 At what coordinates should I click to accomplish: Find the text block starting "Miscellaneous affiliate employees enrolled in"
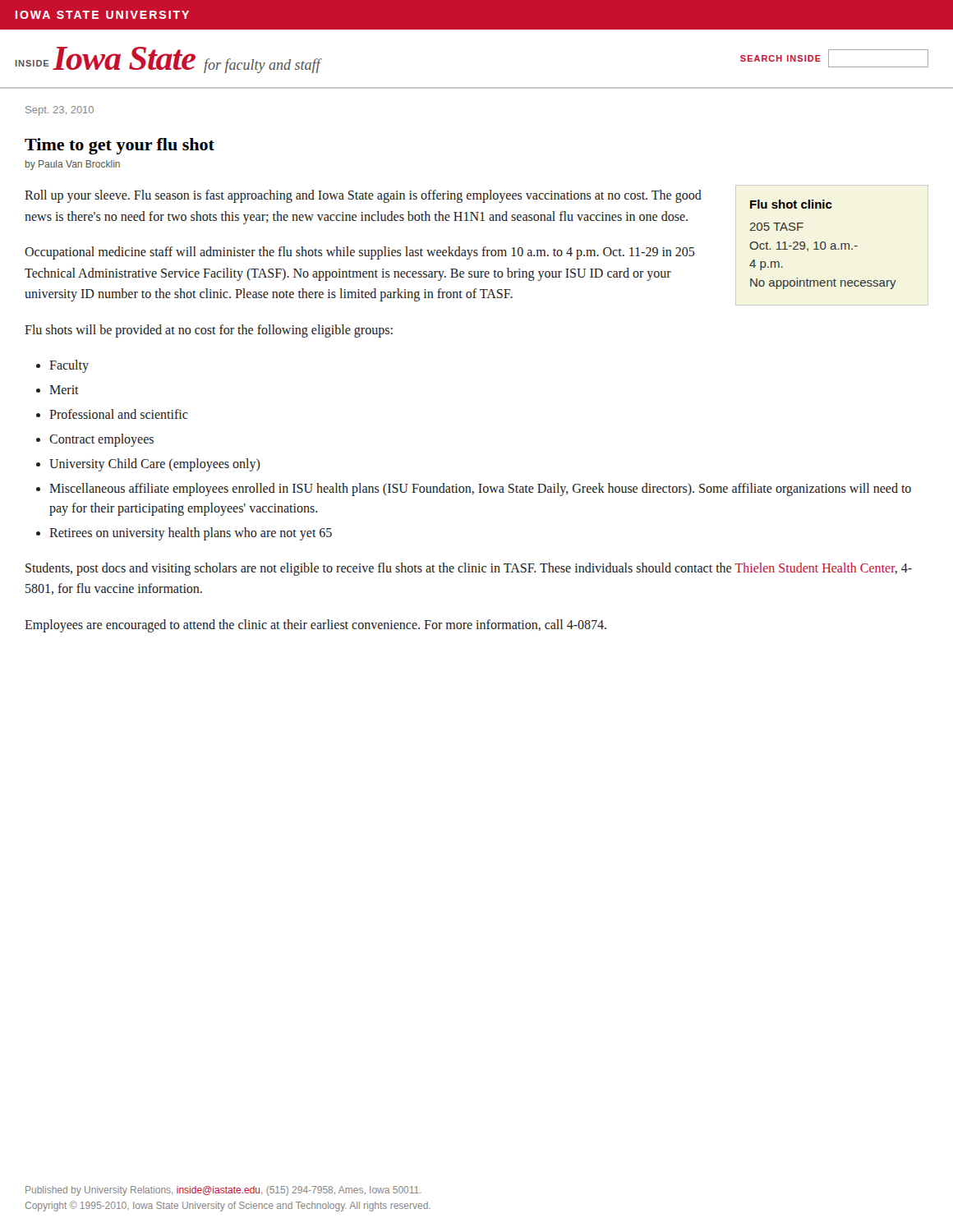[x=480, y=498]
